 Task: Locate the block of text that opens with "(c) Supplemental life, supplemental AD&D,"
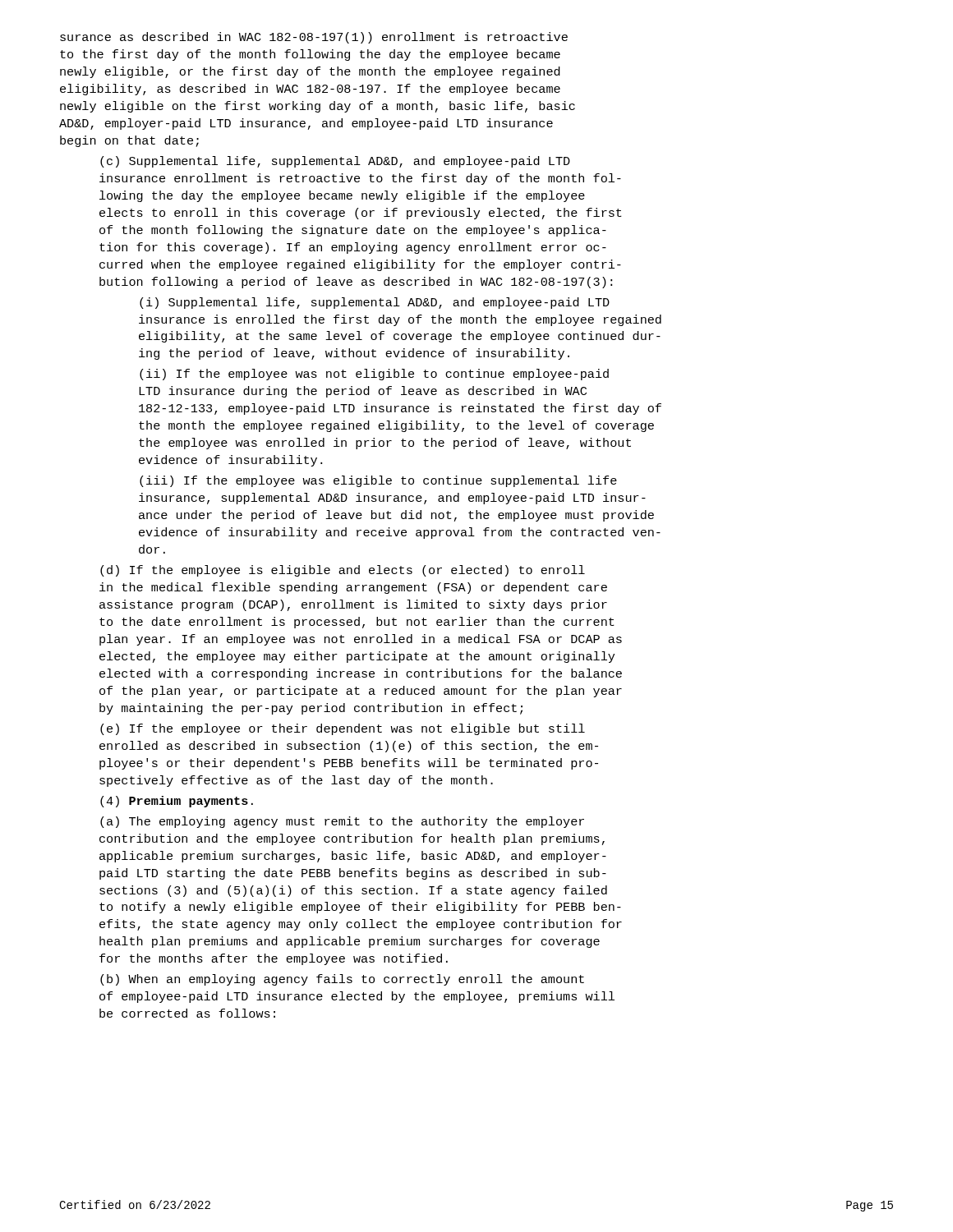pyautogui.click(x=496, y=222)
